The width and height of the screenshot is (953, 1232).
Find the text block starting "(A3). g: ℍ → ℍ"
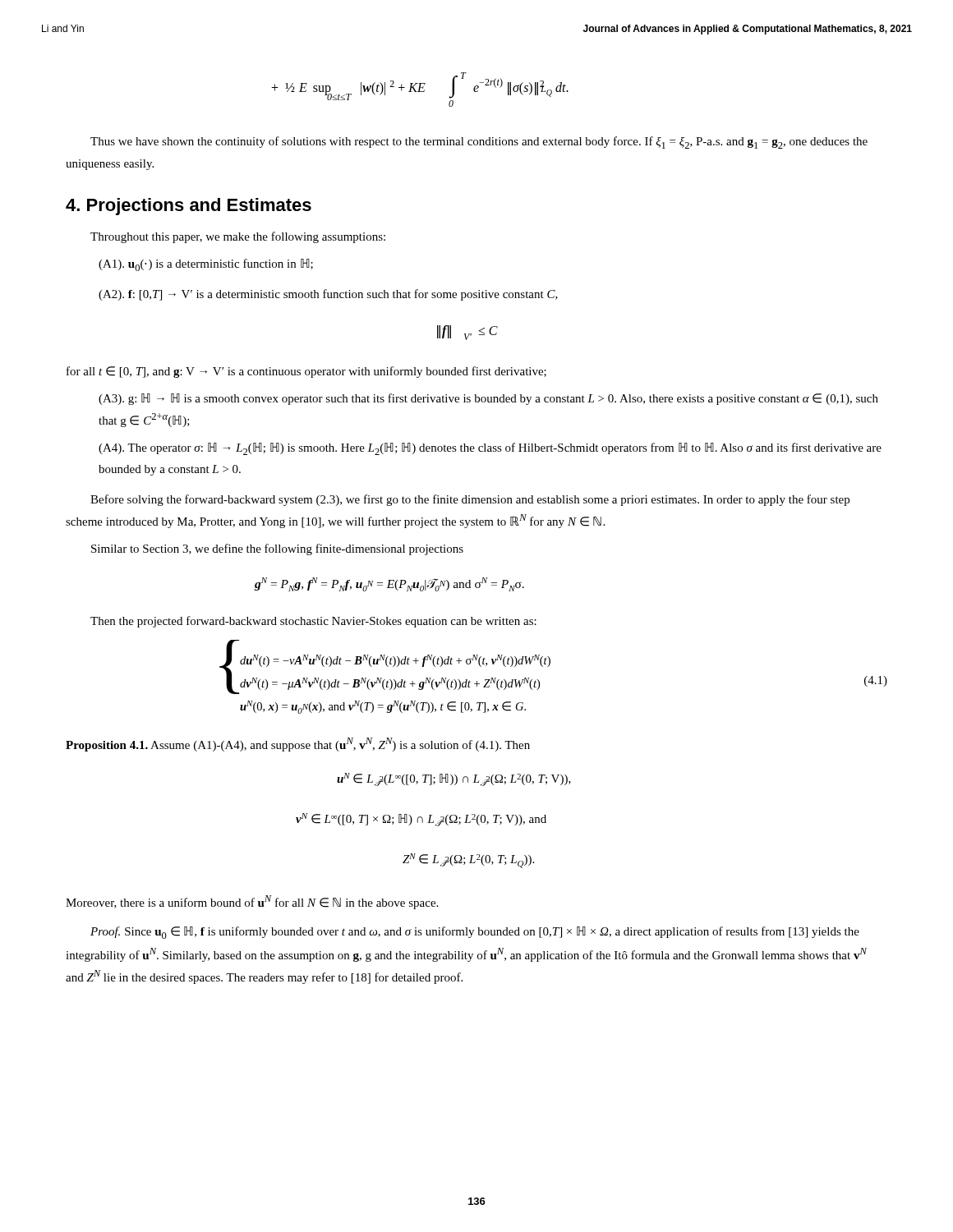pos(488,409)
